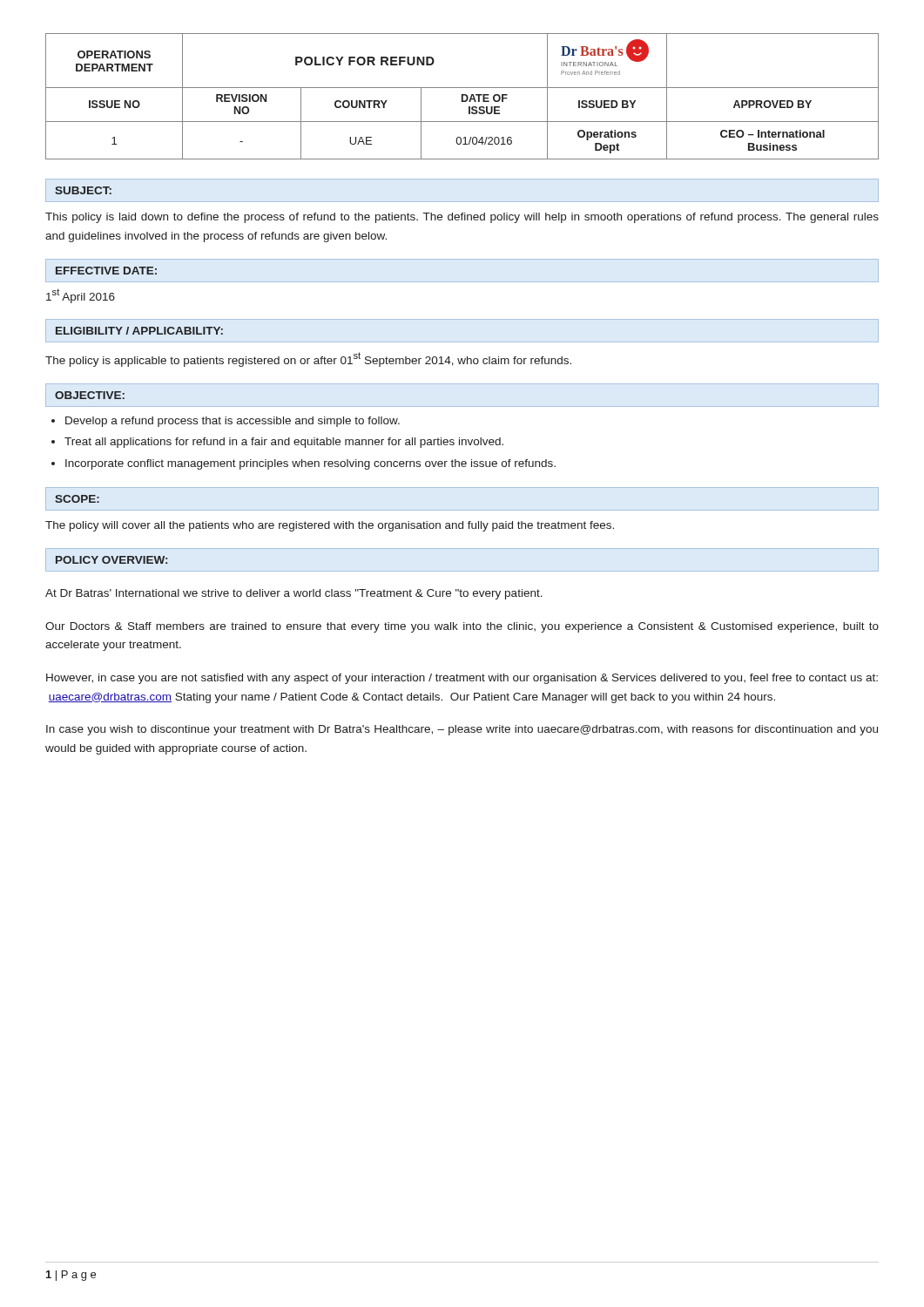Where is the passage that starts "This policy is"?
The height and width of the screenshot is (1307, 924).
[x=462, y=226]
